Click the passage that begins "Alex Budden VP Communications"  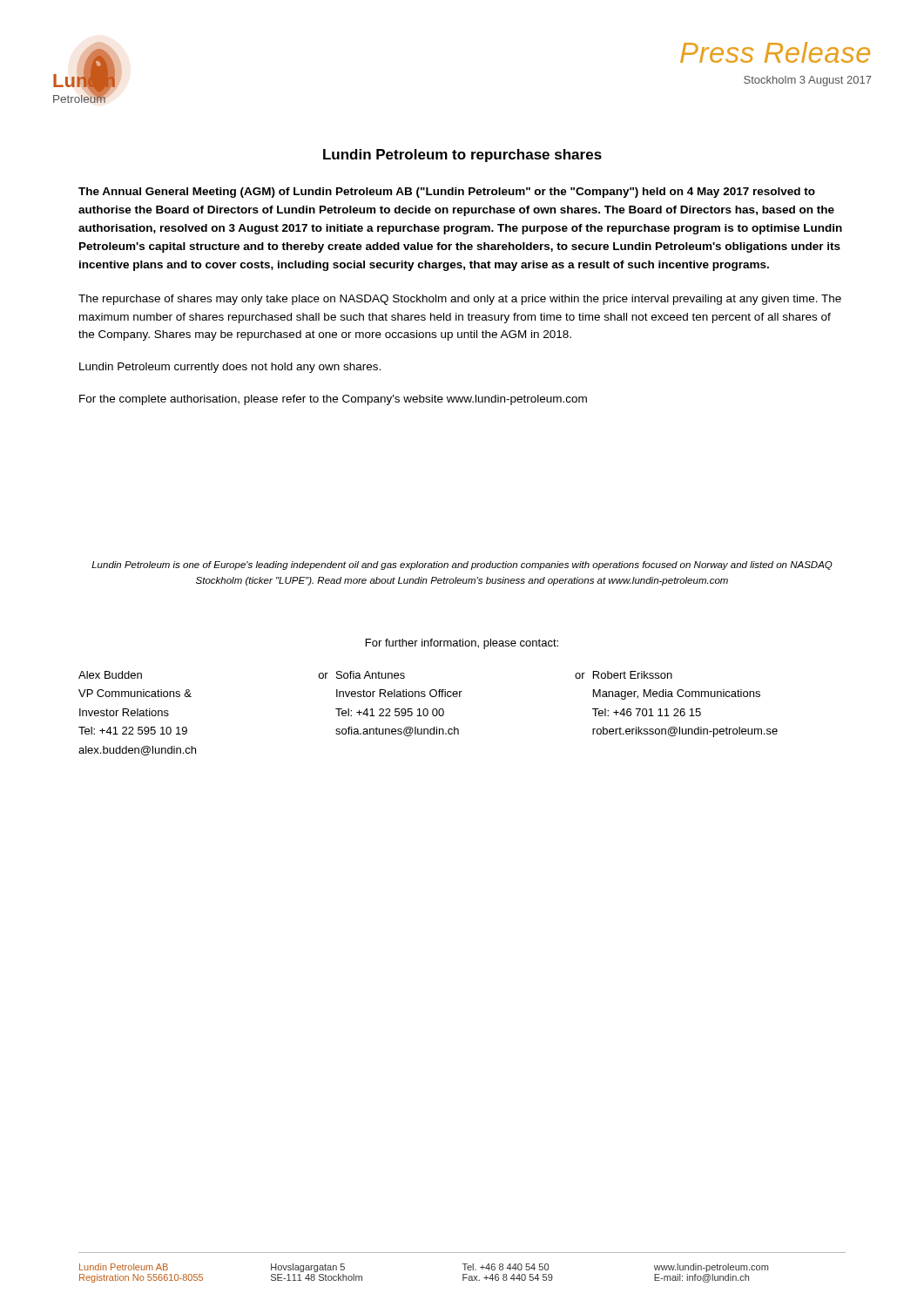(x=138, y=712)
